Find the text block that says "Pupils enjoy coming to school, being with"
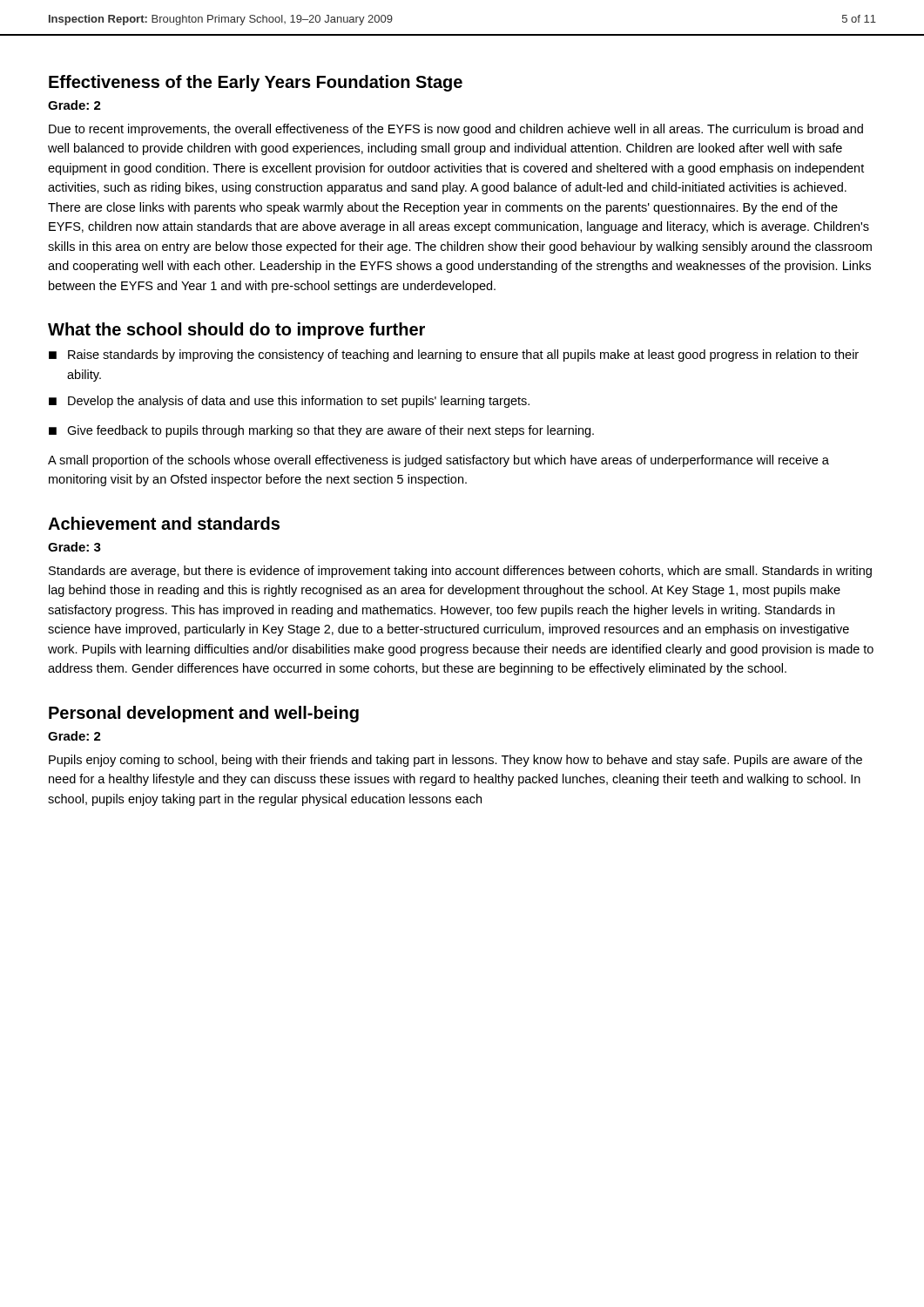 pos(455,779)
